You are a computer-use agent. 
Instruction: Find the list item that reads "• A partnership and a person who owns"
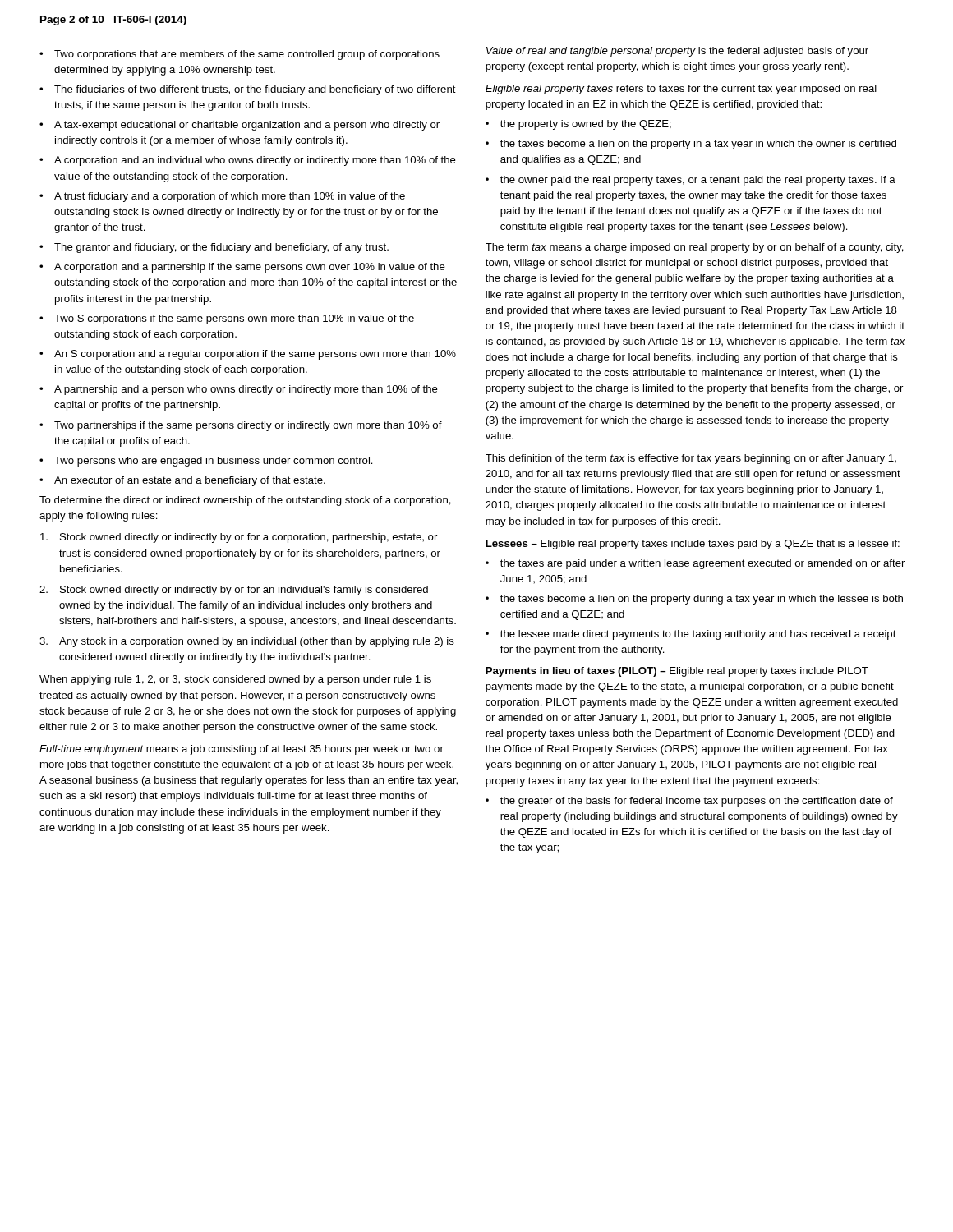(x=249, y=397)
